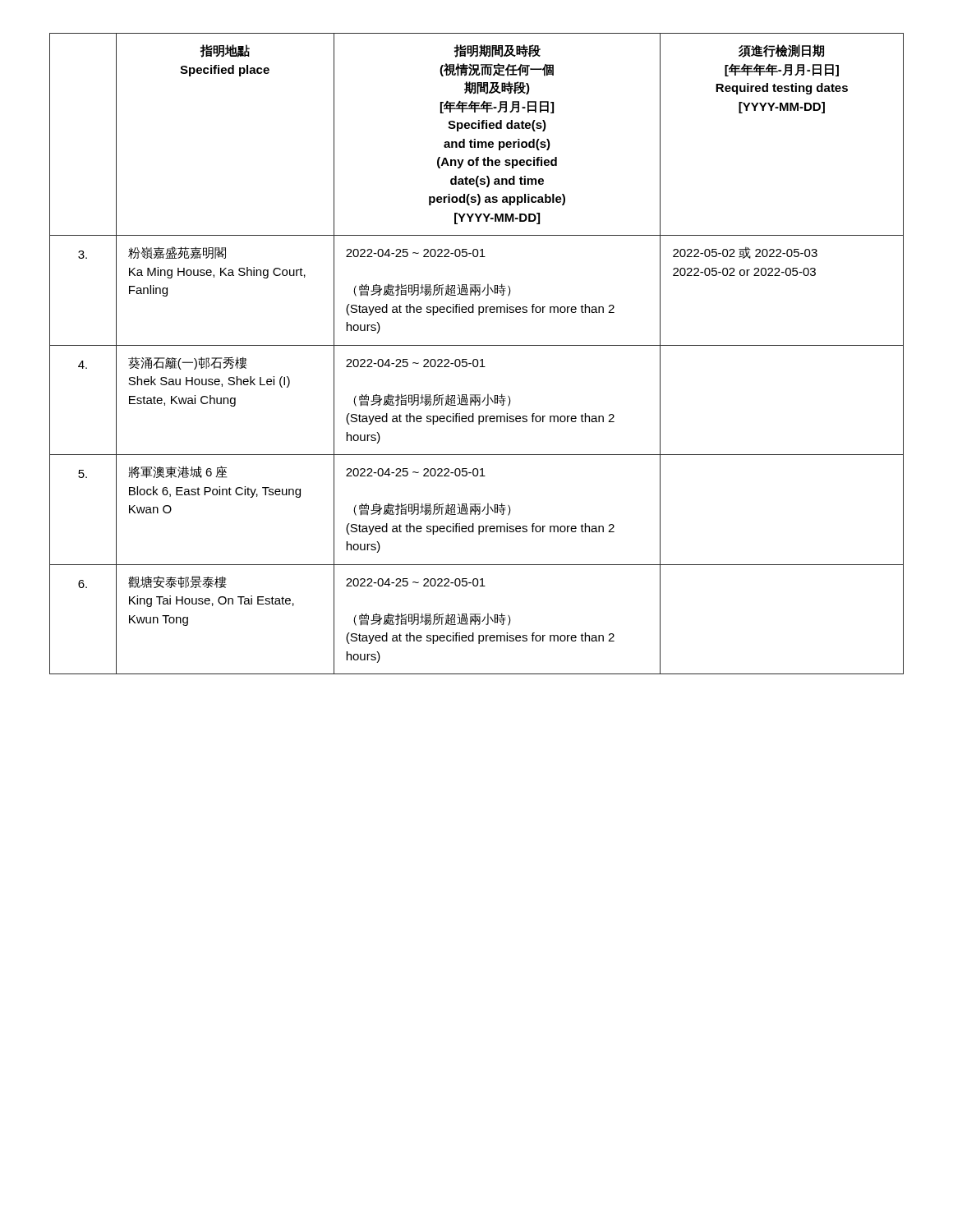Click a table

[x=476, y=354]
